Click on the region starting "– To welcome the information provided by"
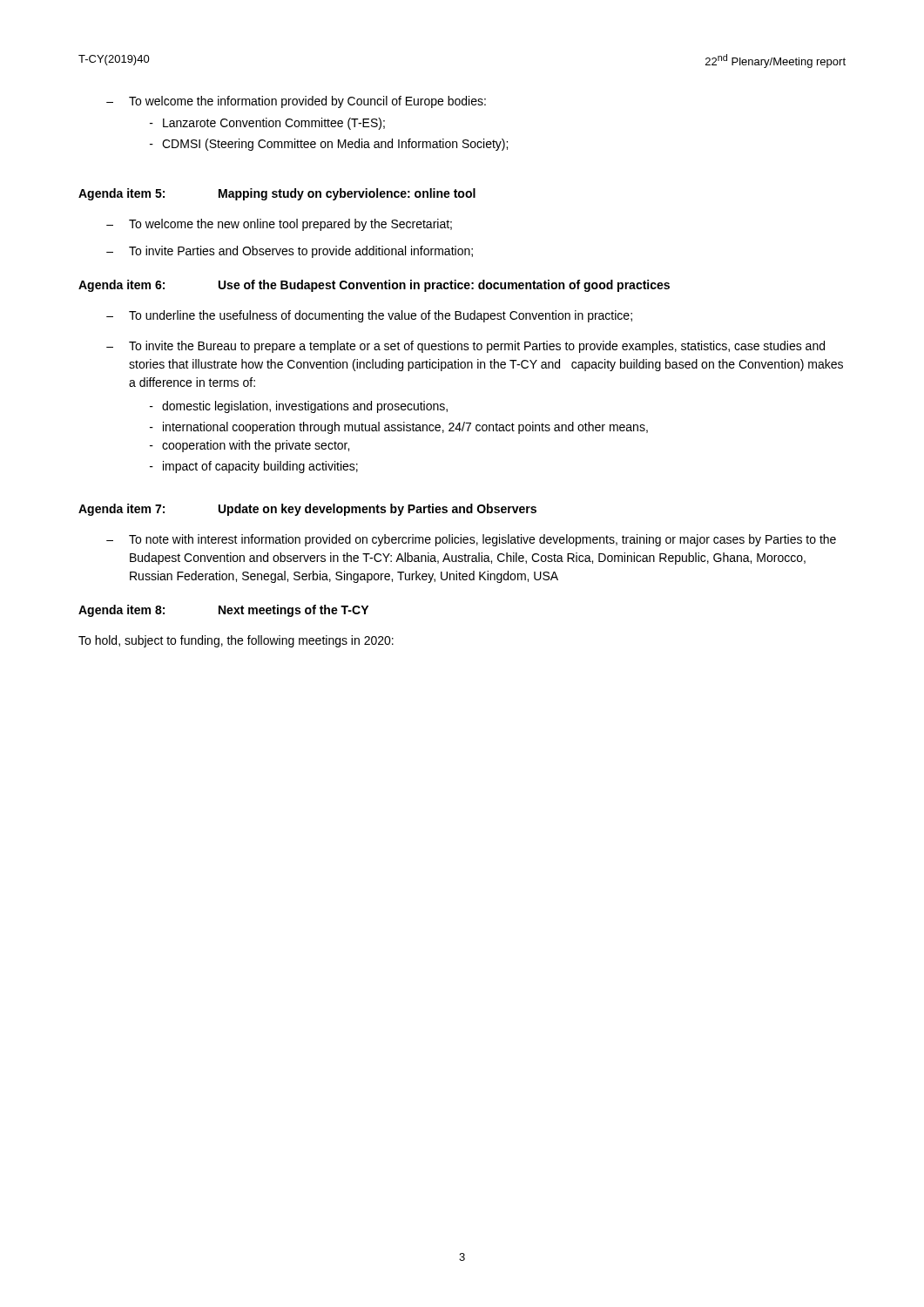This screenshot has width=924, height=1307. (462, 129)
